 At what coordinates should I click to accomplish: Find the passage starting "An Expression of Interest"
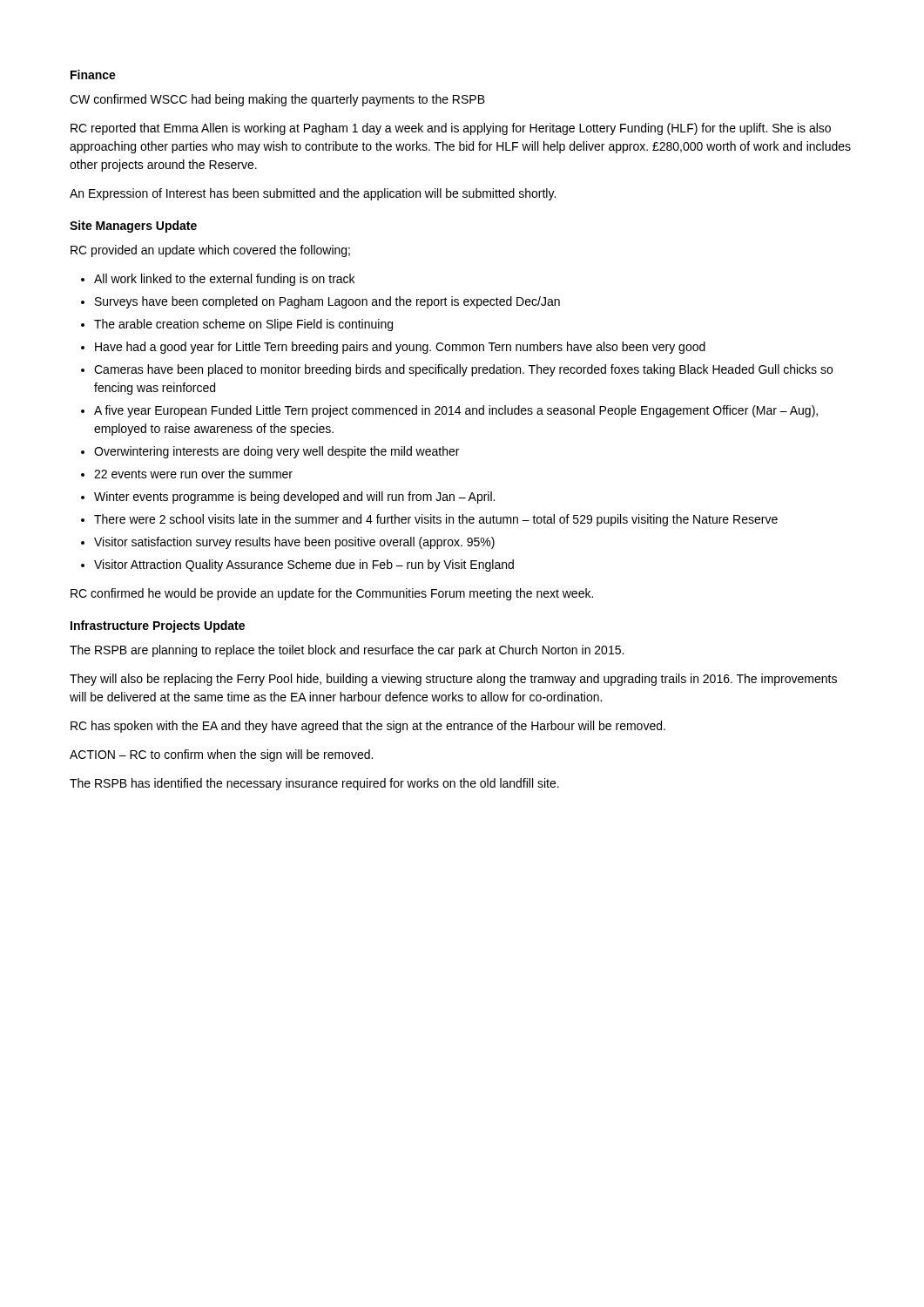click(x=313, y=193)
